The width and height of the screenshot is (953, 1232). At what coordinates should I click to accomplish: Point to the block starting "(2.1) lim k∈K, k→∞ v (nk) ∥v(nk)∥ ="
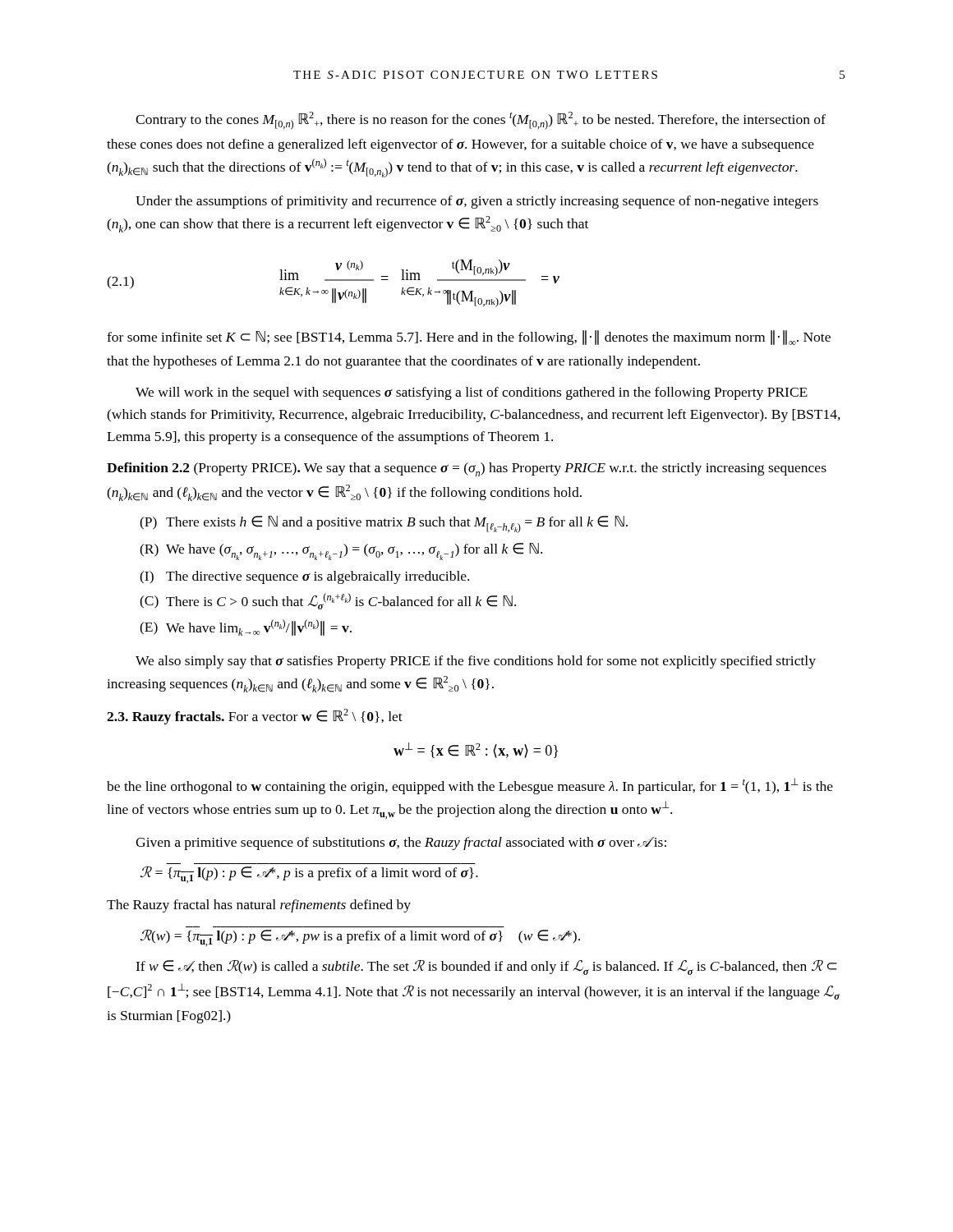476,282
